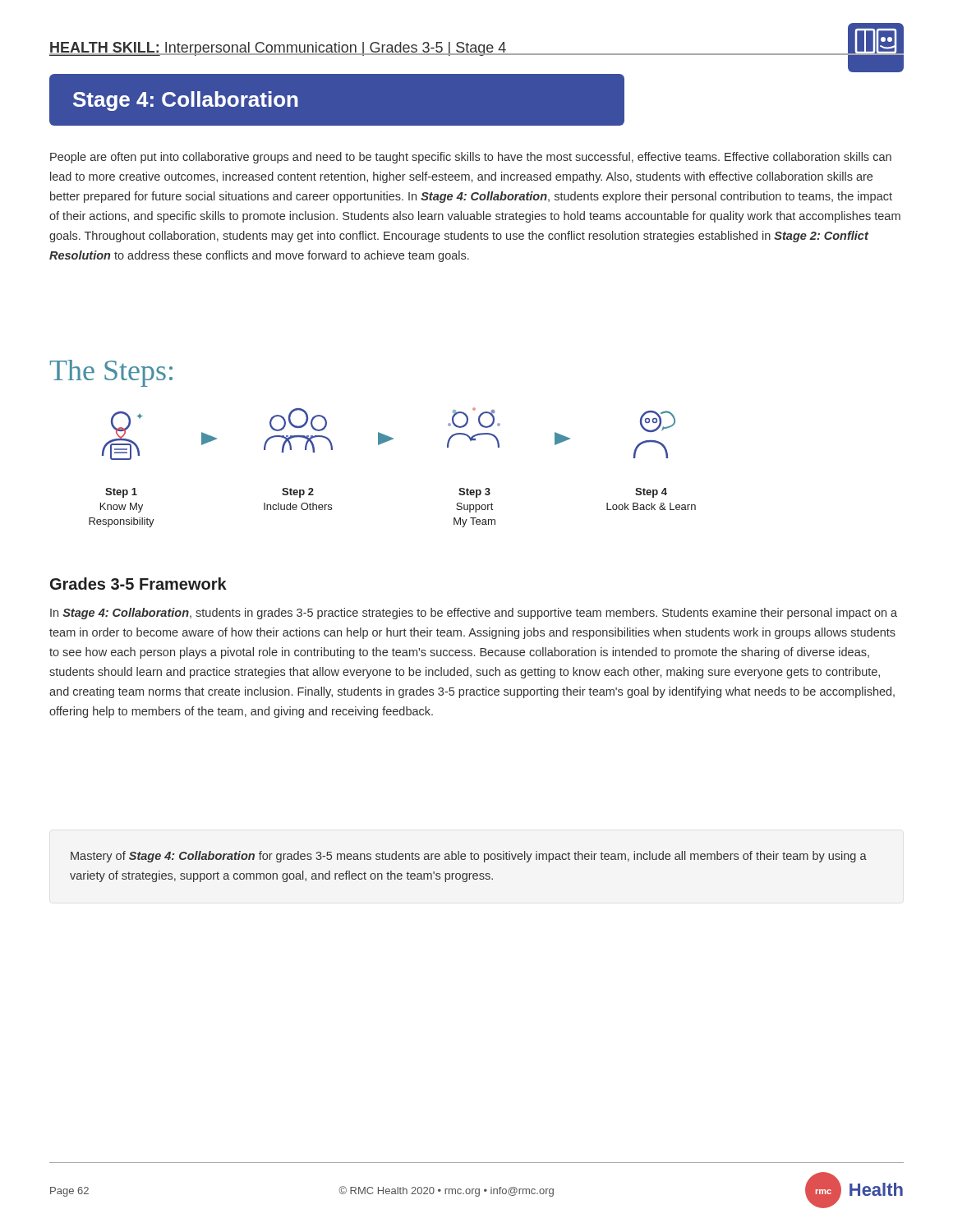Viewport: 953px width, 1232px height.
Task: Locate the text "The Steps:"
Action: (x=112, y=370)
